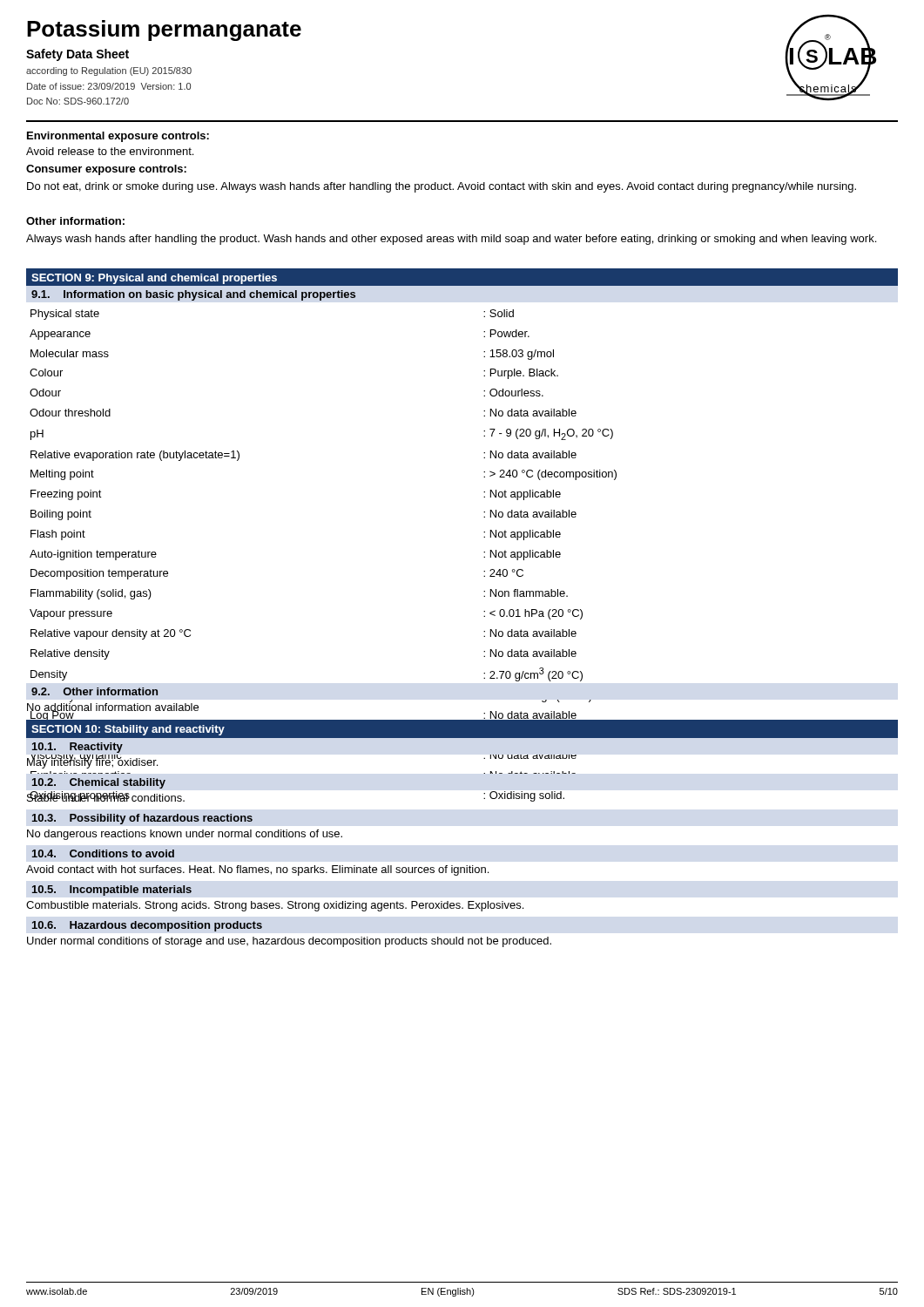Where does it say "No additional information available"?

click(113, 707)
